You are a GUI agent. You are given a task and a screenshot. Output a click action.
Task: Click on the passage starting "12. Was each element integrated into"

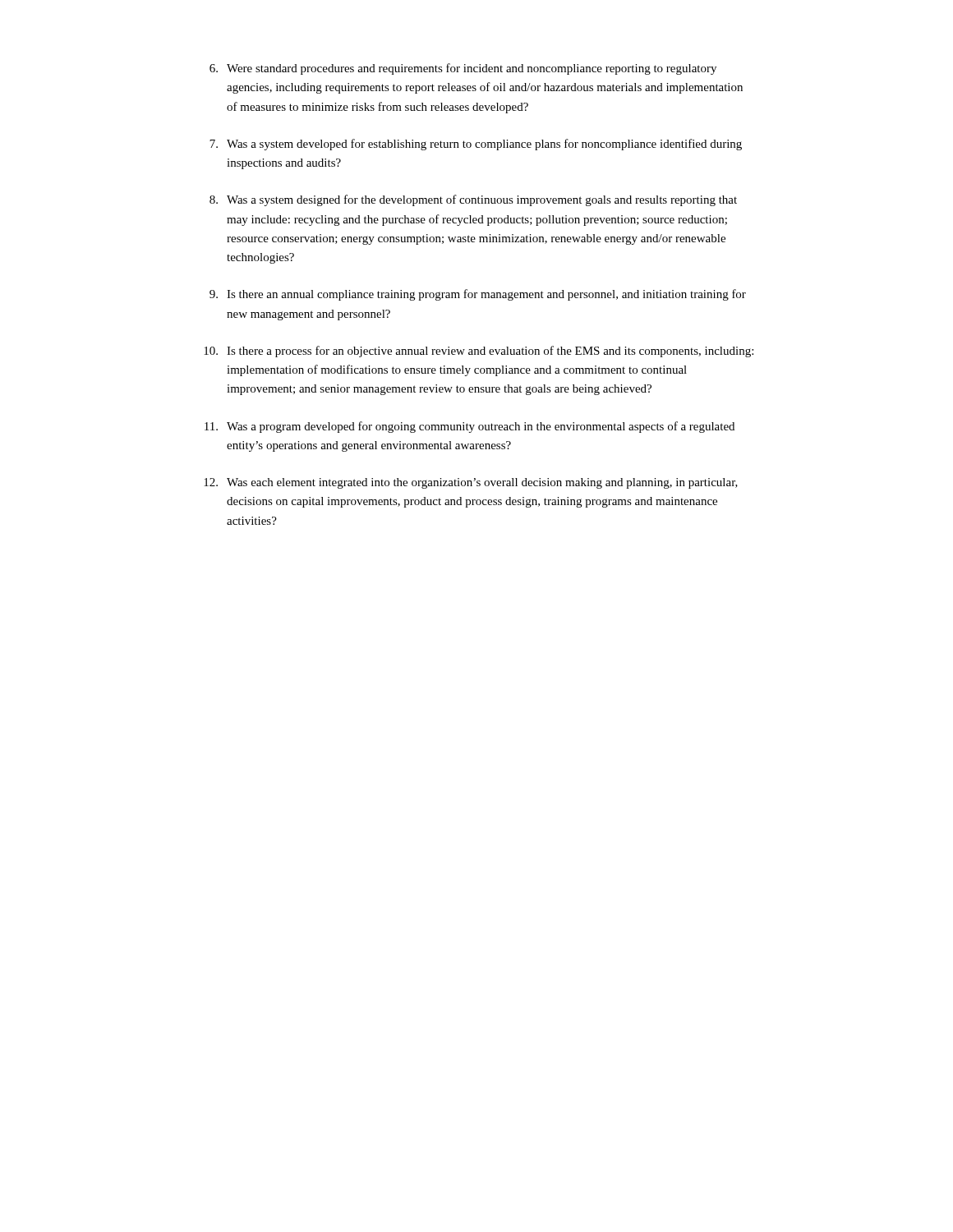coord(468,502)
